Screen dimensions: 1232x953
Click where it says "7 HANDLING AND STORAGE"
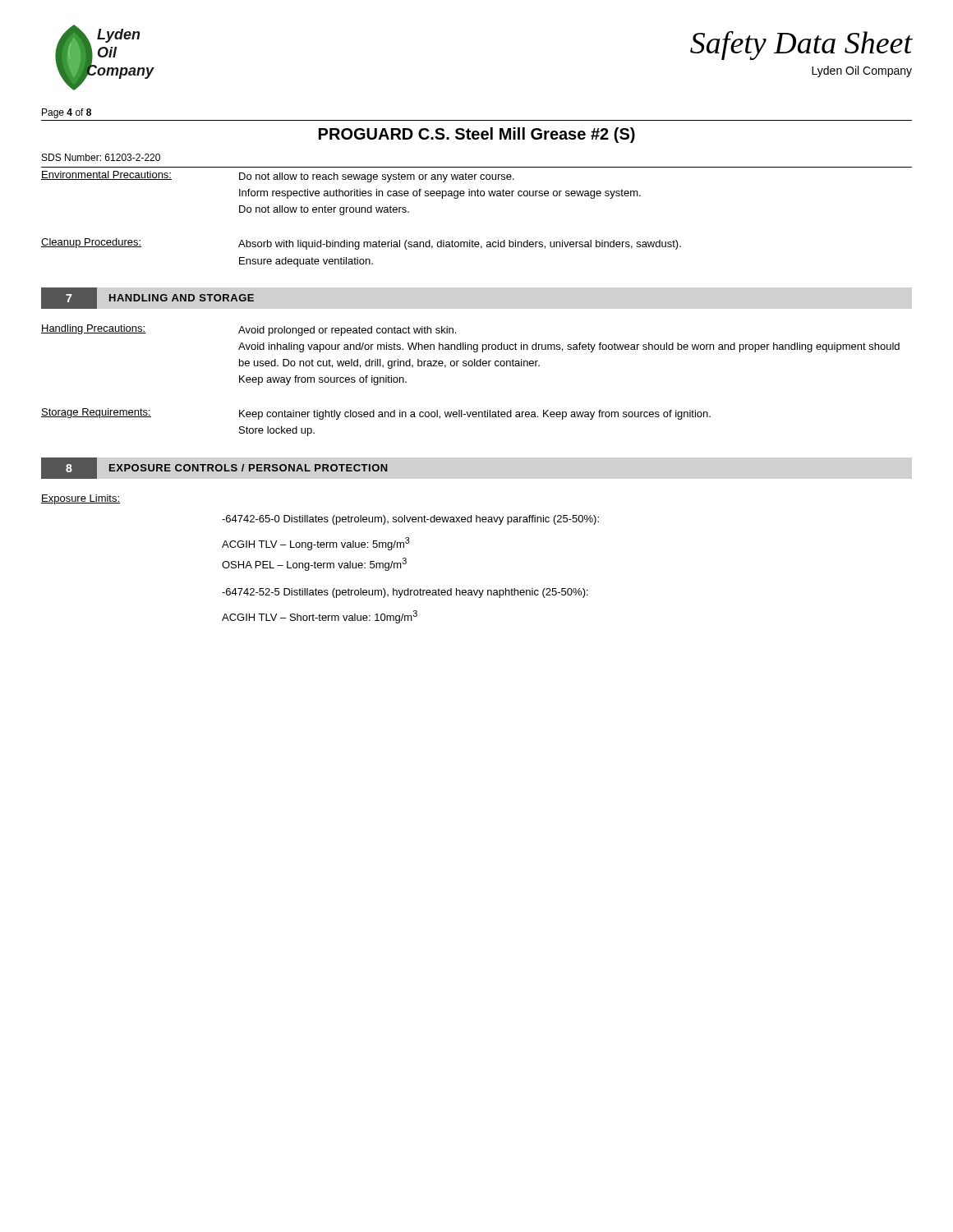154,298
